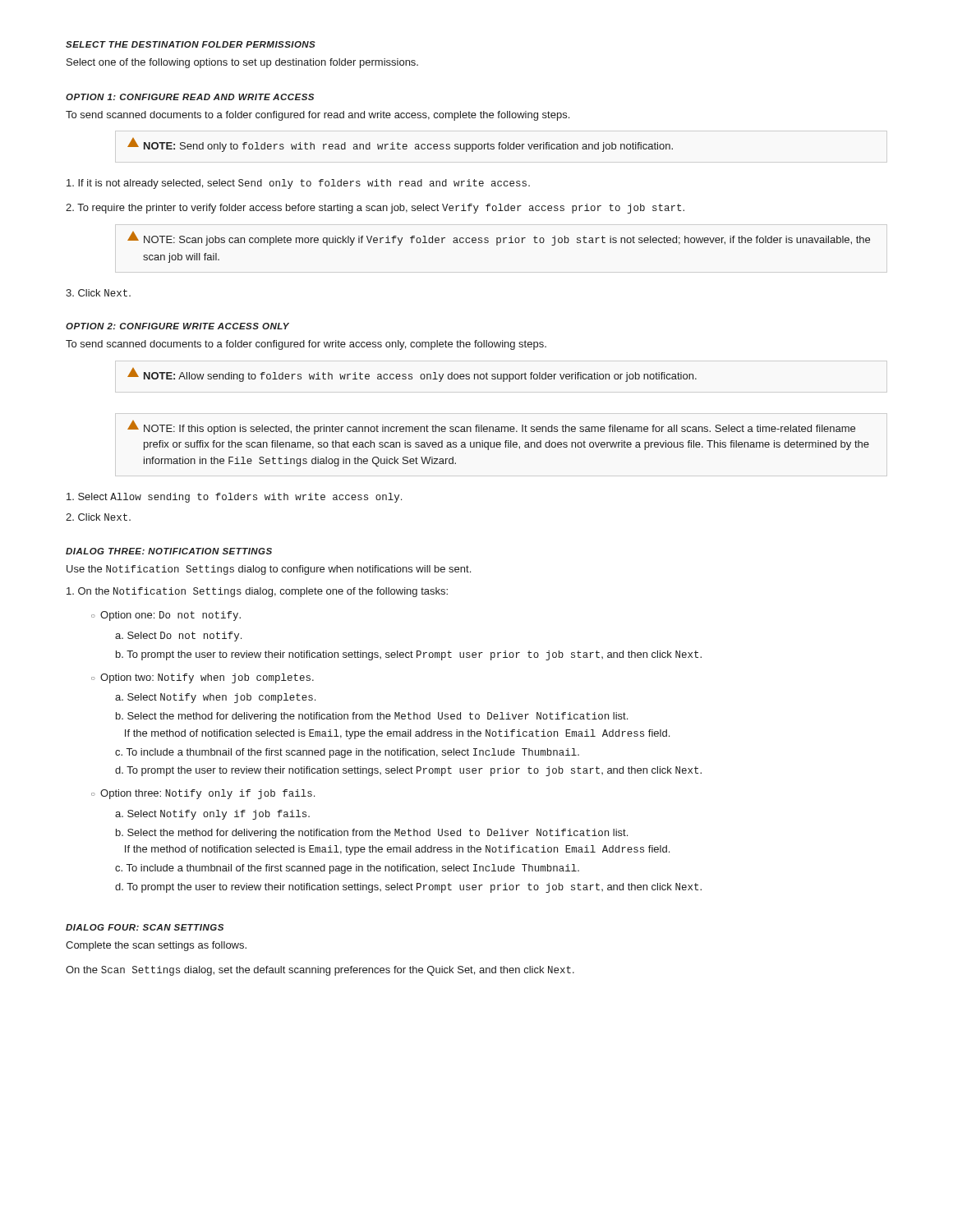Select the region starting "○ Option two: Notify"
Image resolution: width=953 pixels, height=1232 pixels.
[x=202, y=677]
